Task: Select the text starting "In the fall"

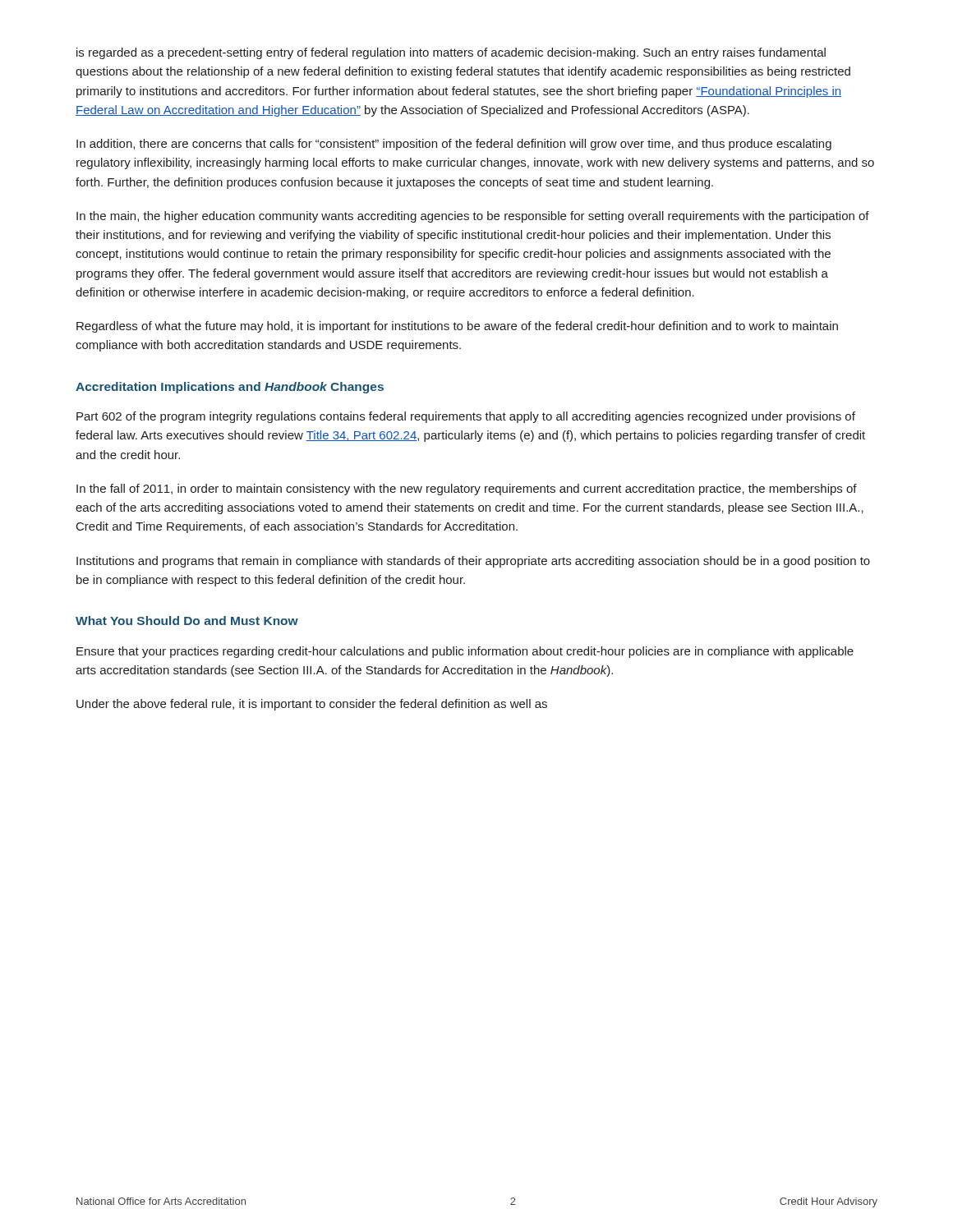Action: [x=470, y=507]
